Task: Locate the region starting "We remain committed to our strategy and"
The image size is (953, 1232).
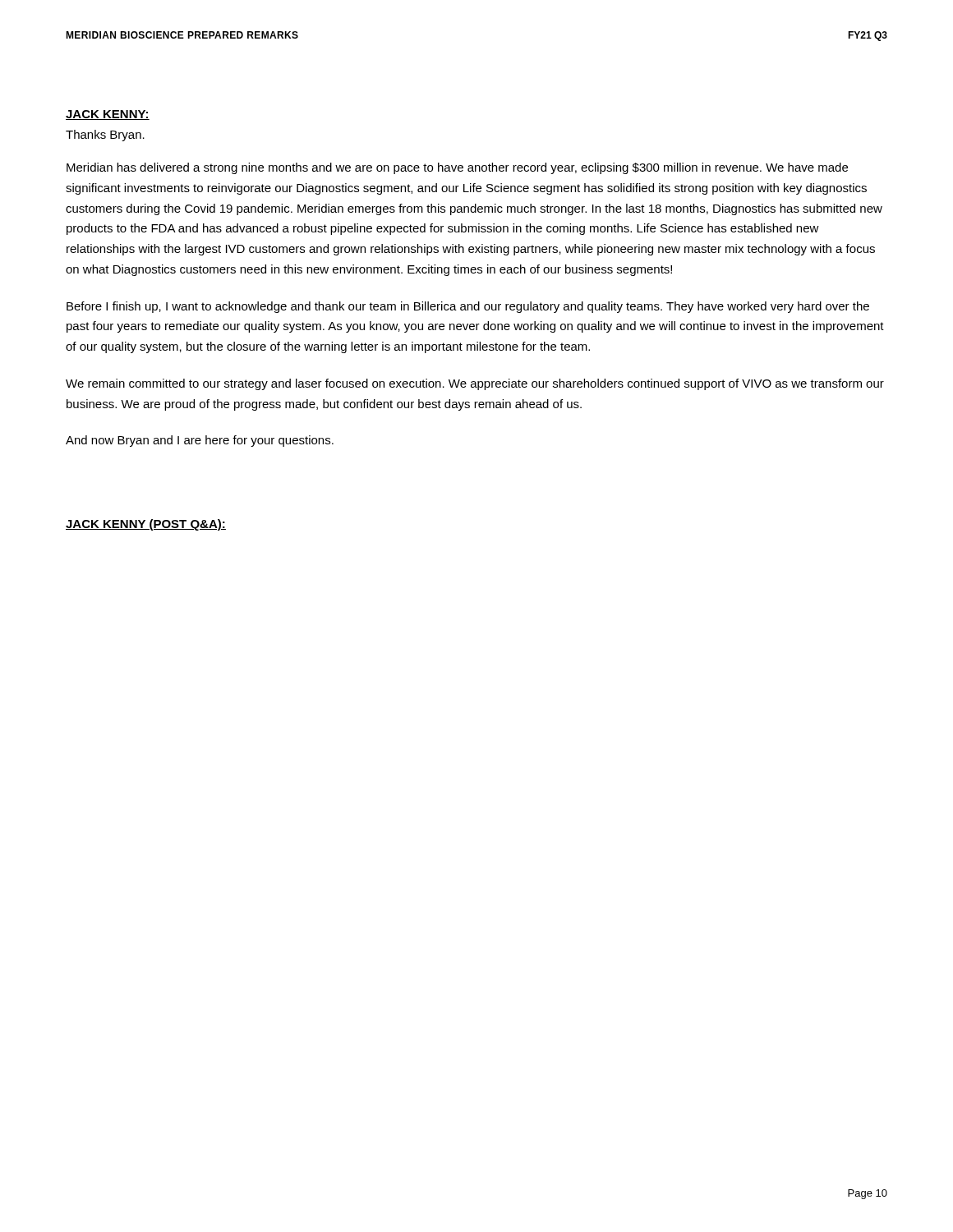Action: tap(475, 393)
